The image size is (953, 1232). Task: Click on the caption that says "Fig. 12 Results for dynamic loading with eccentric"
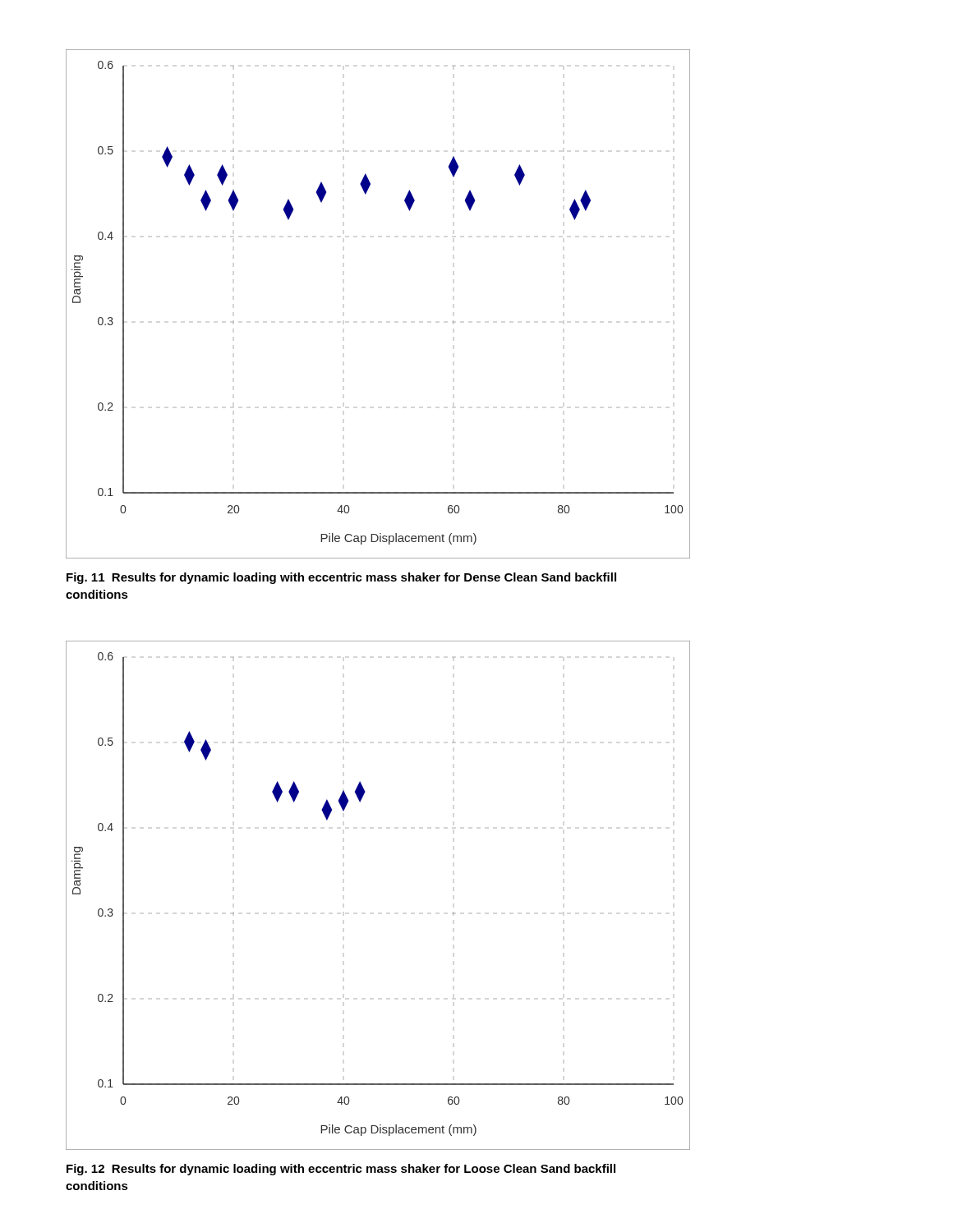click(341, 1177)
